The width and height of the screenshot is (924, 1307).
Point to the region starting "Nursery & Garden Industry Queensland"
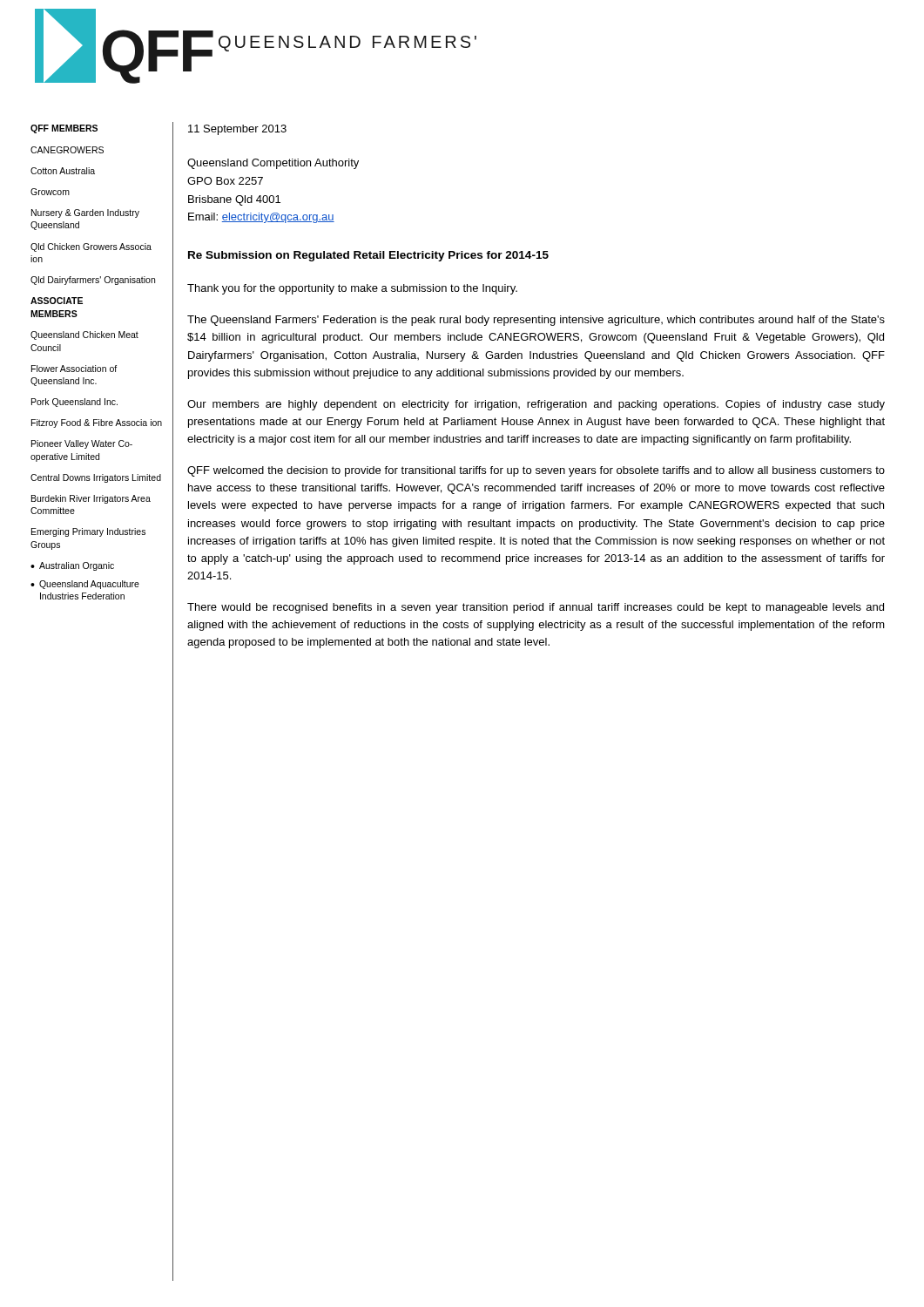(x=85, y=219)
